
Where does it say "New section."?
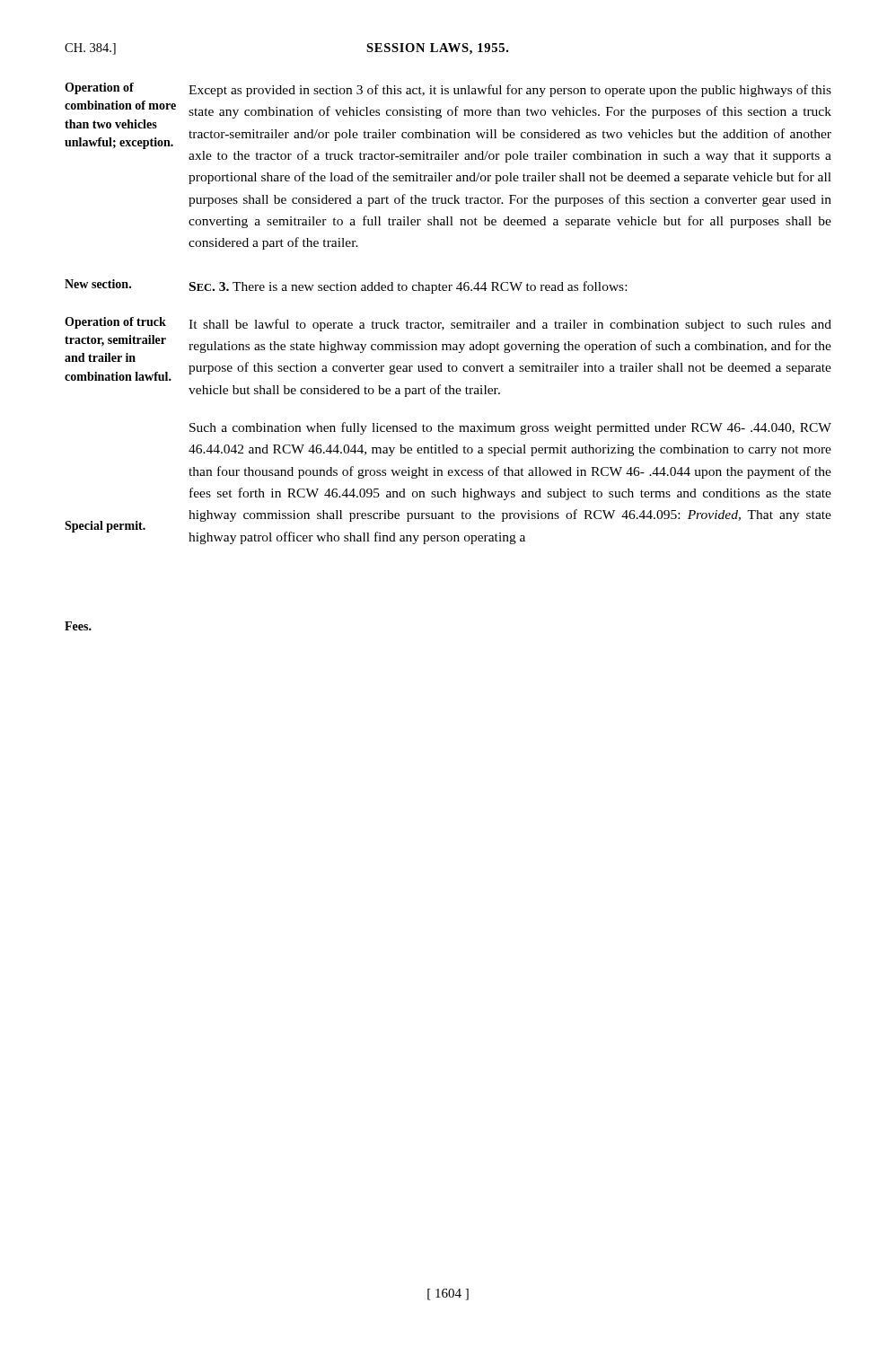[98, 284]
